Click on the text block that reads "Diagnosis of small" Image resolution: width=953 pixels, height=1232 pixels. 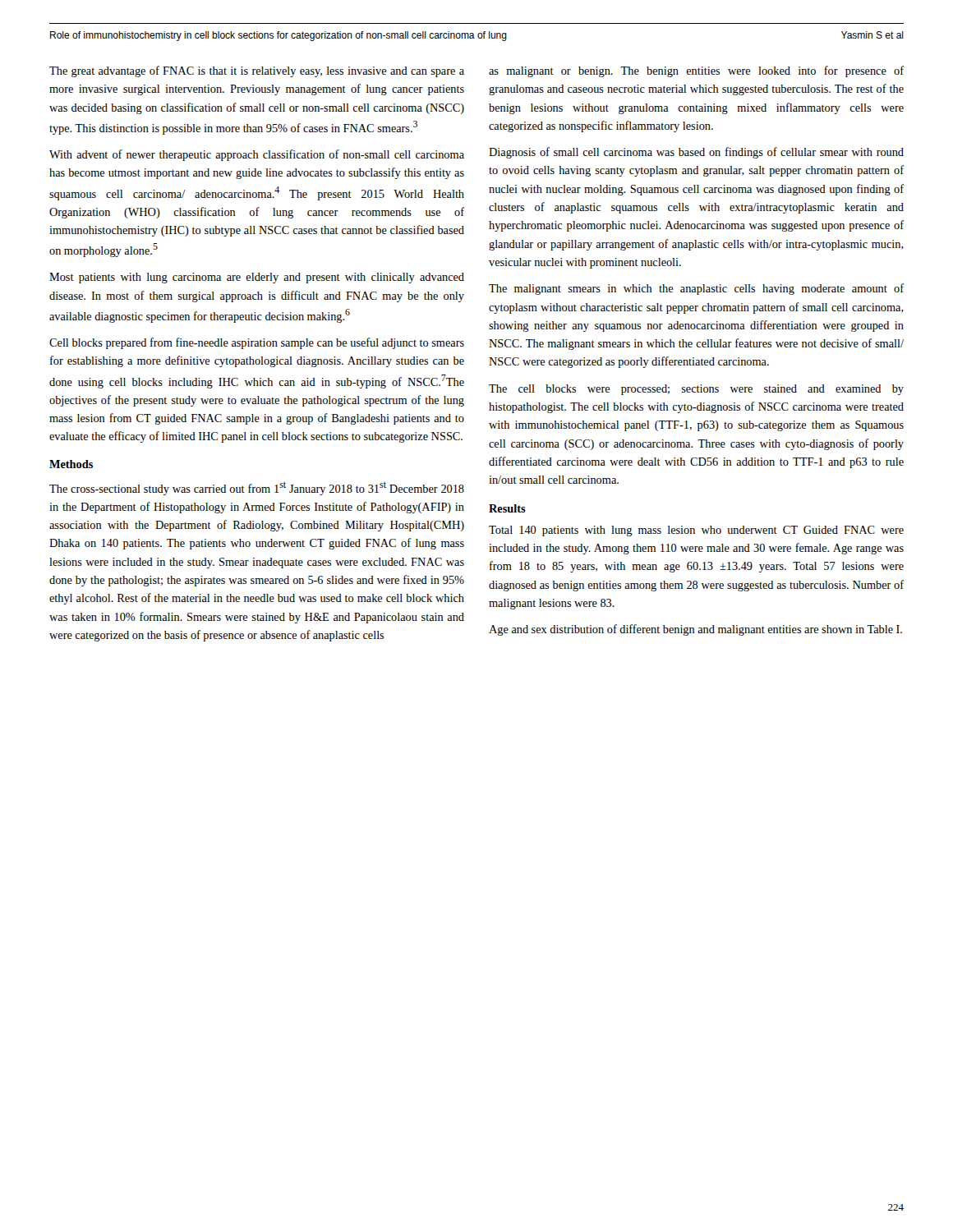pyautogui.click(x=696, y=207)
